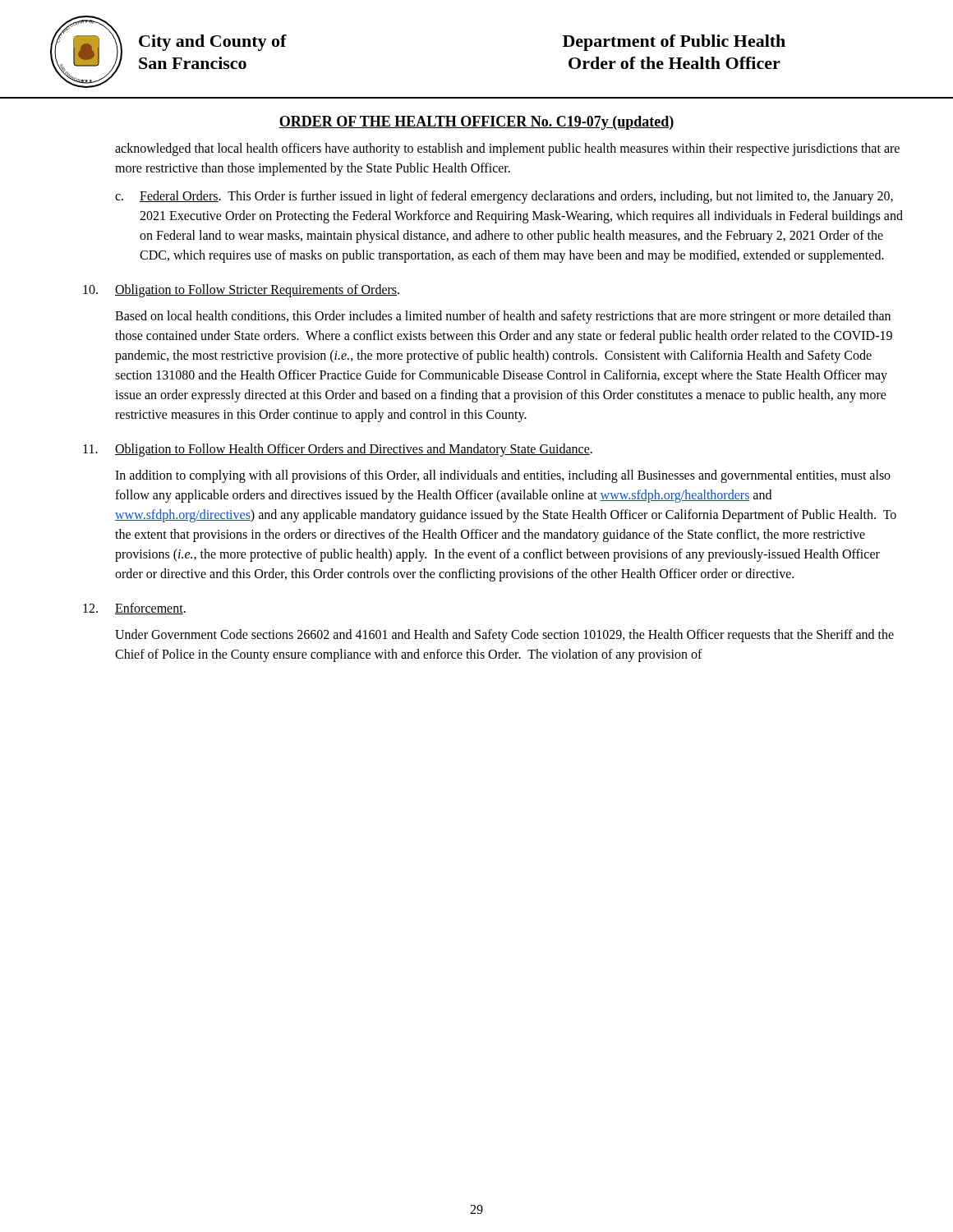Select the title
The image size is (953, 1232).
click(476, 122)
